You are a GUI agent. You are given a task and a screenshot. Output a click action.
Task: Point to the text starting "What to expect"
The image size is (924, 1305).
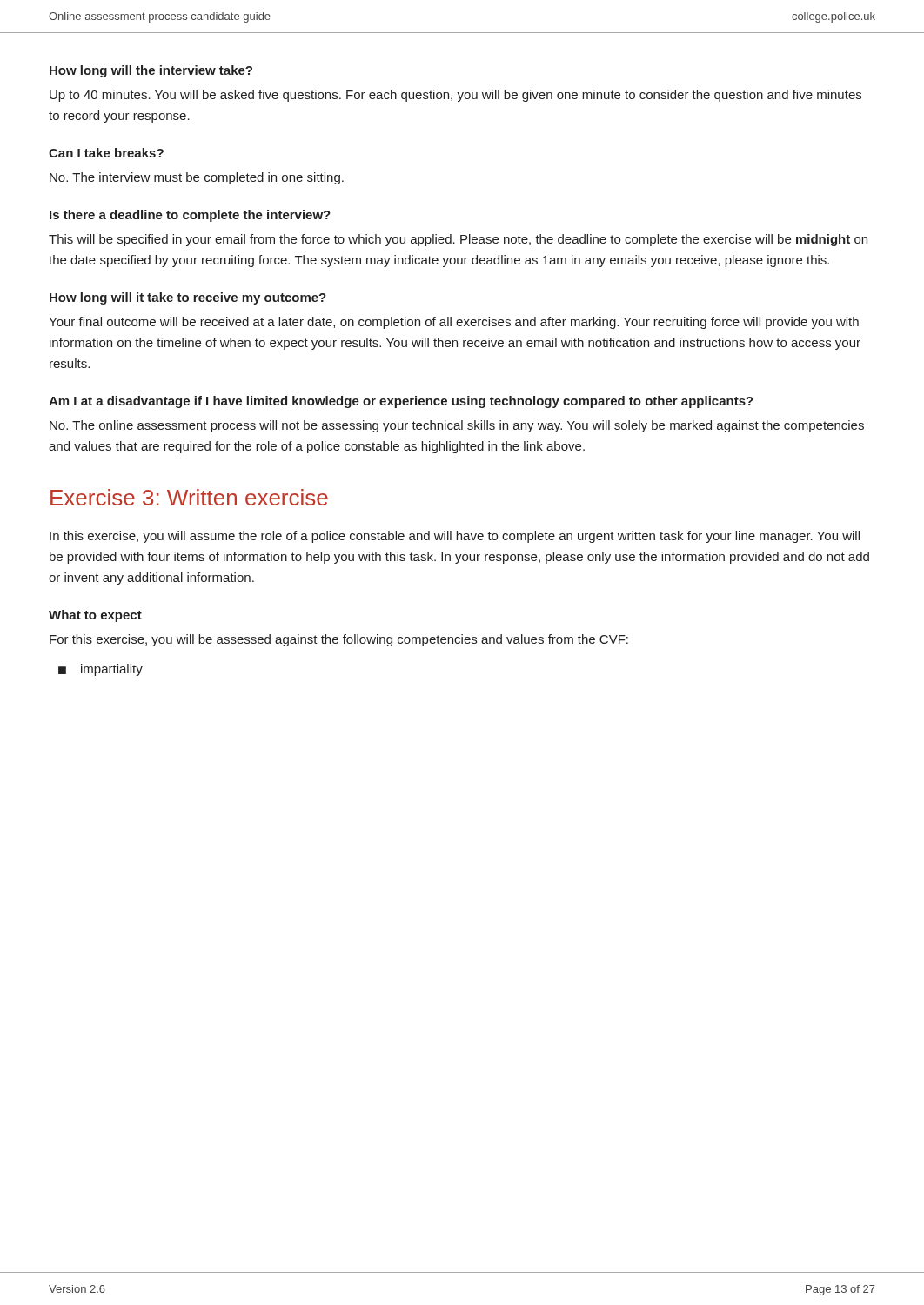coord(95,616)
